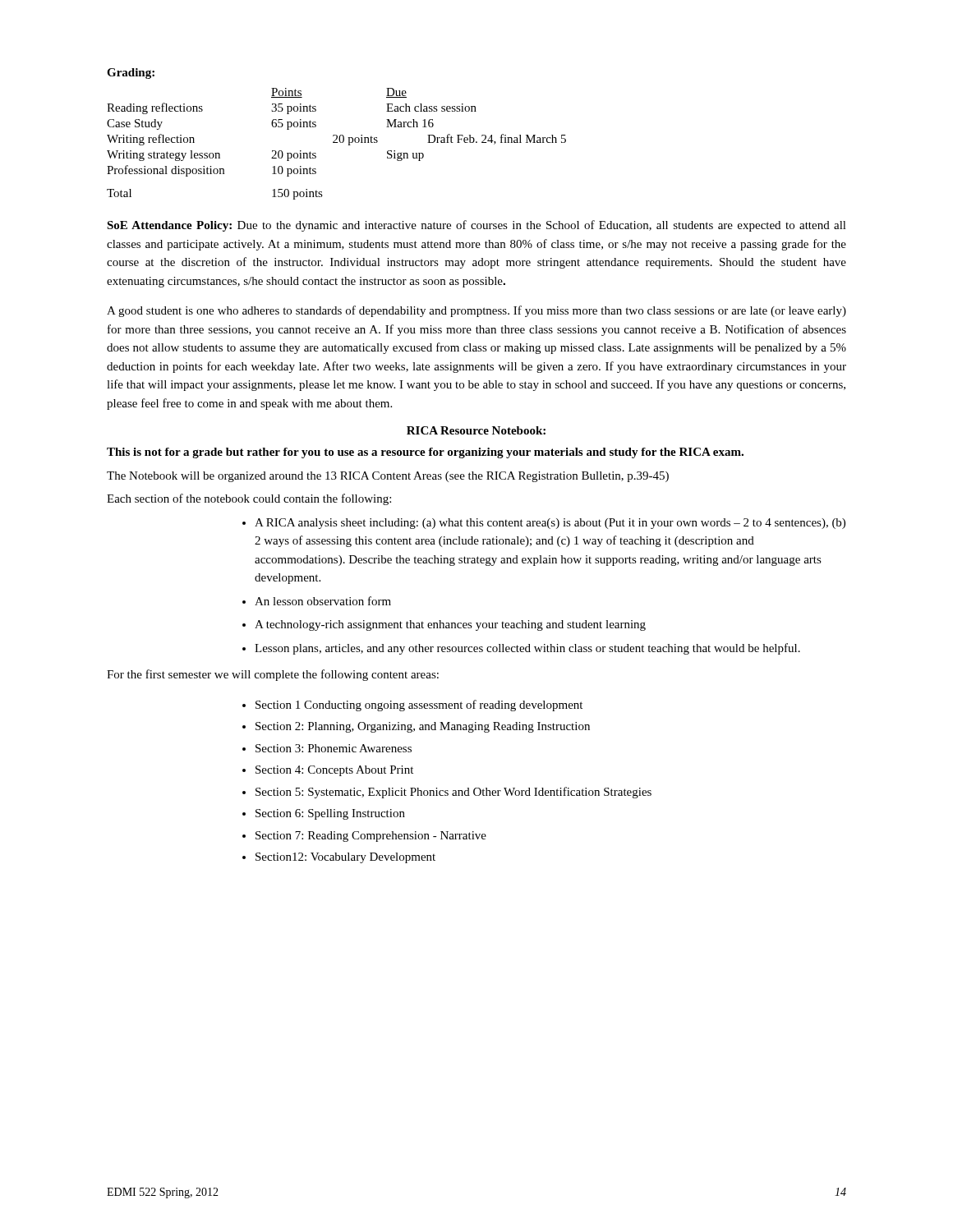The height and width of the screenshot is (1232, 953).
Task: Where is the passage that starts "Section 1 Conducting ongoing assessment of"?
Action: pos(419,704)
